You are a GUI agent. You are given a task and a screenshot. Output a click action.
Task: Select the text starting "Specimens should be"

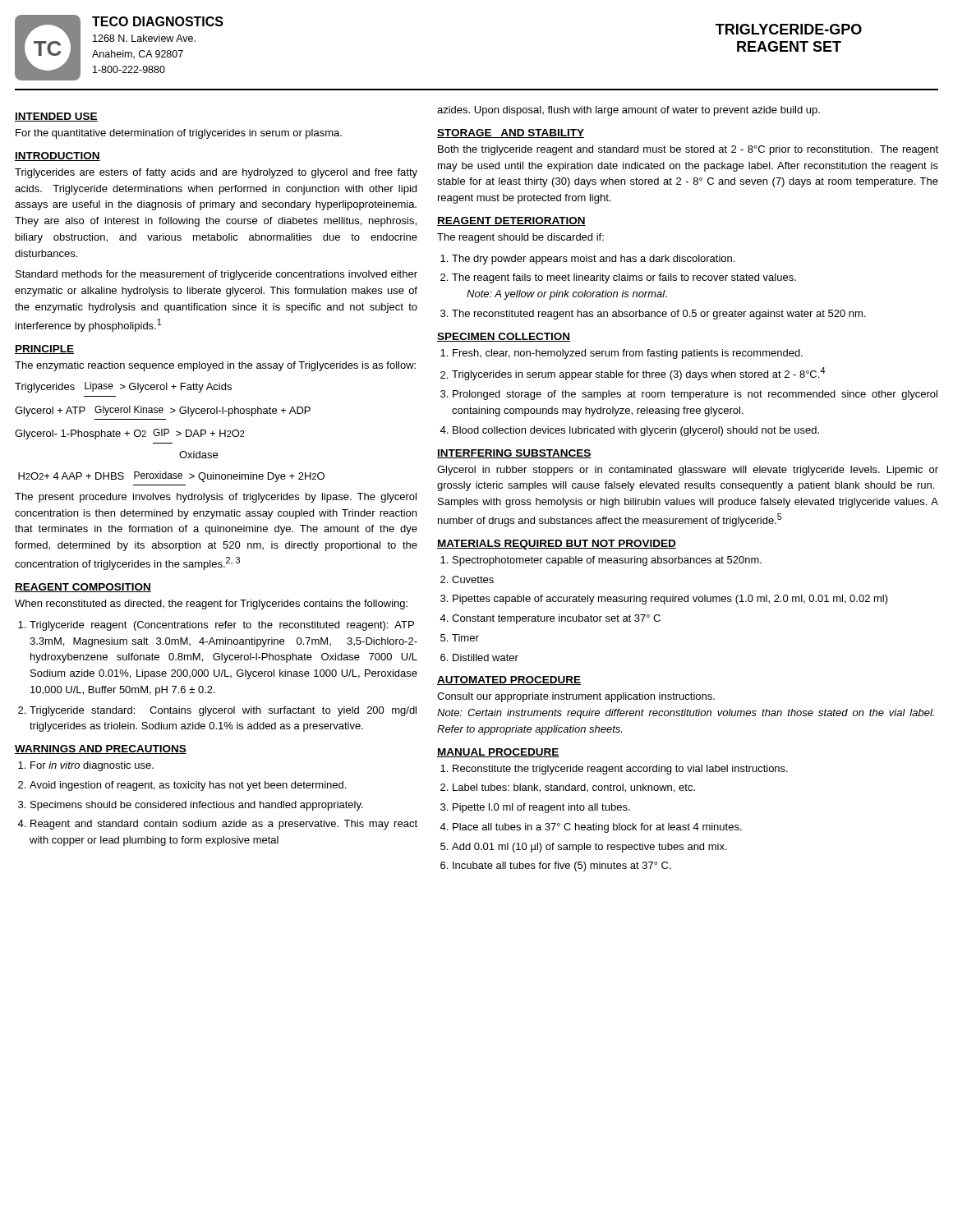click(x=216, y=804)
